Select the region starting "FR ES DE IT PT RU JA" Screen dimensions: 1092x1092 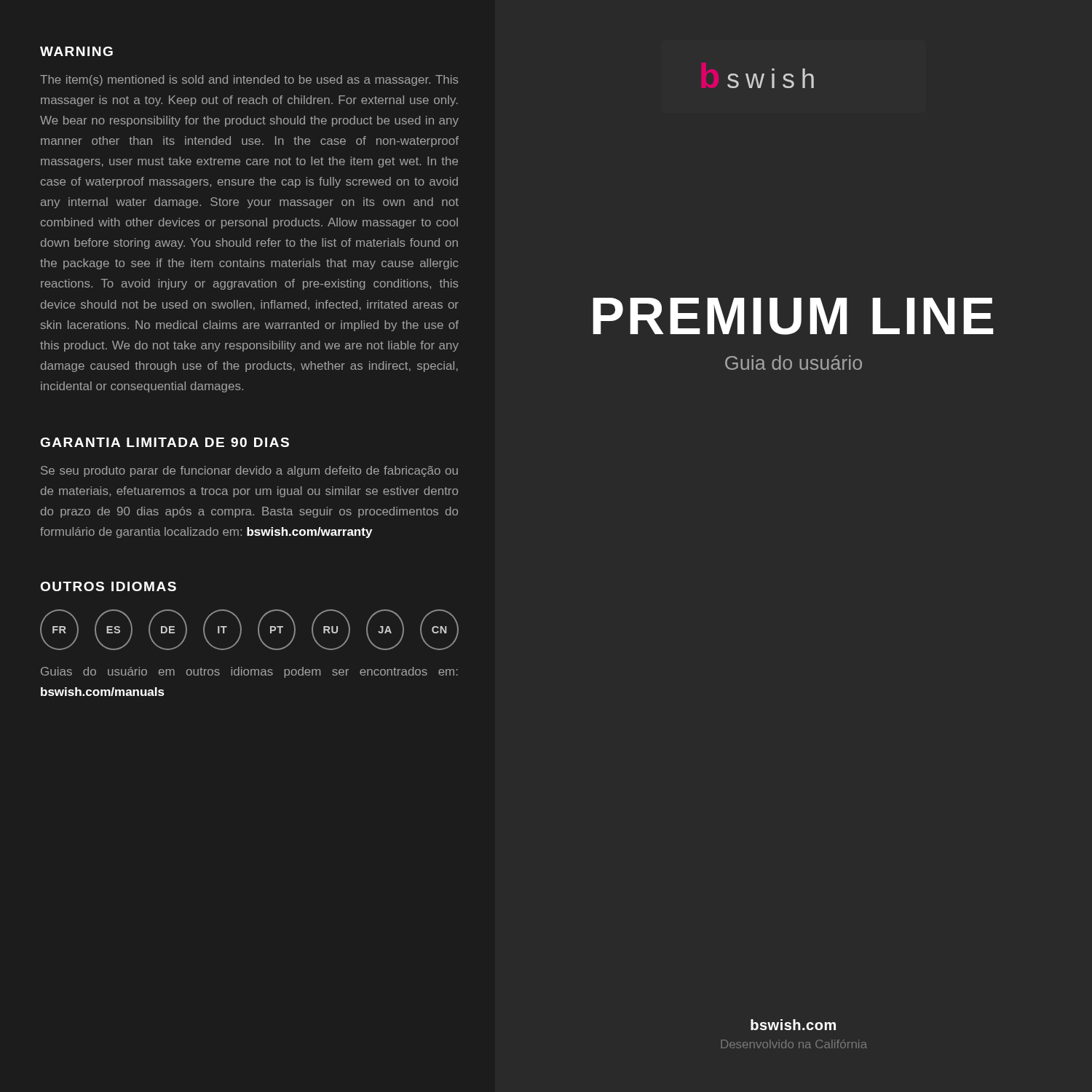(x=249, y=630)
